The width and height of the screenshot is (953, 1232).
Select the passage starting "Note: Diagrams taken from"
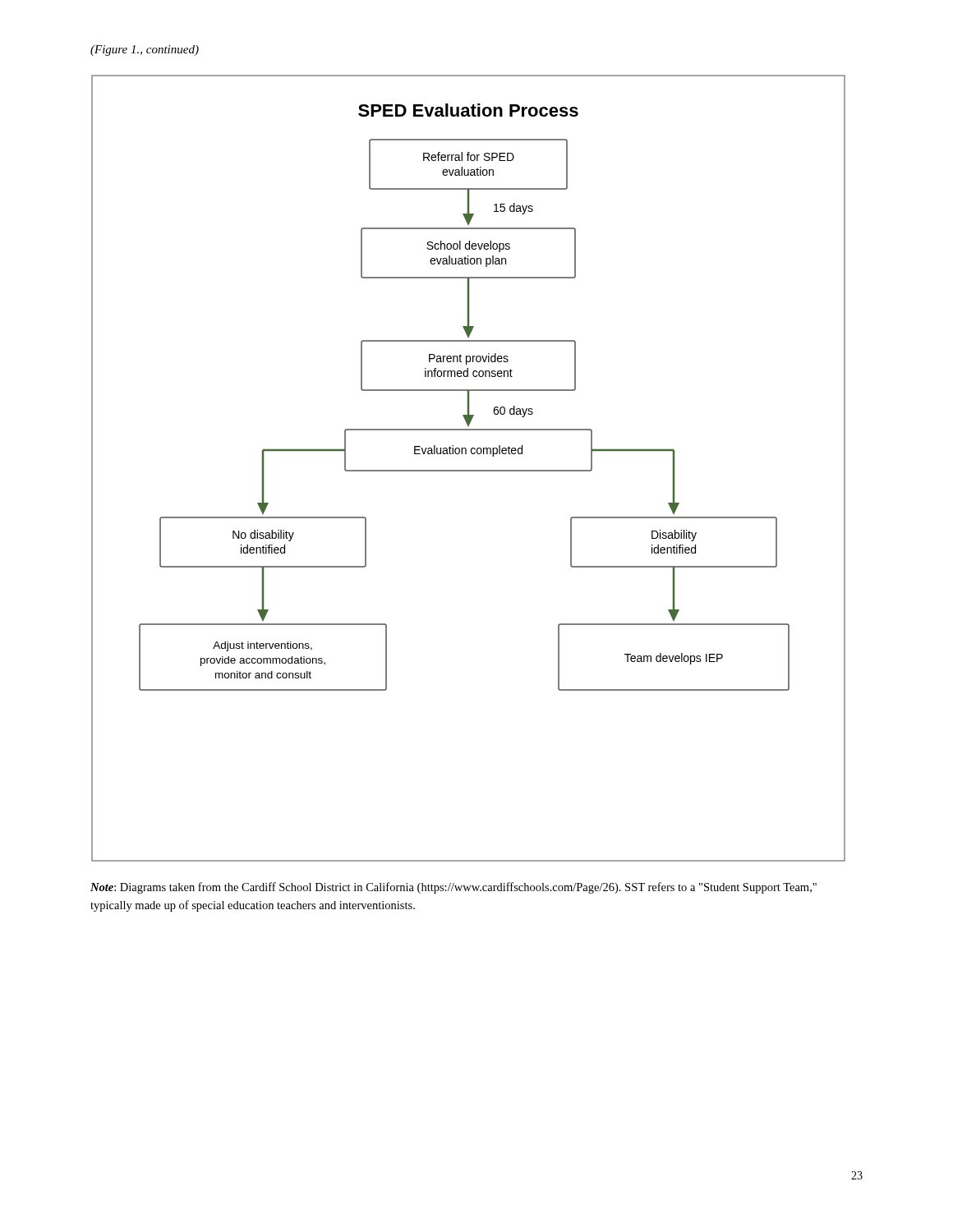454,896
